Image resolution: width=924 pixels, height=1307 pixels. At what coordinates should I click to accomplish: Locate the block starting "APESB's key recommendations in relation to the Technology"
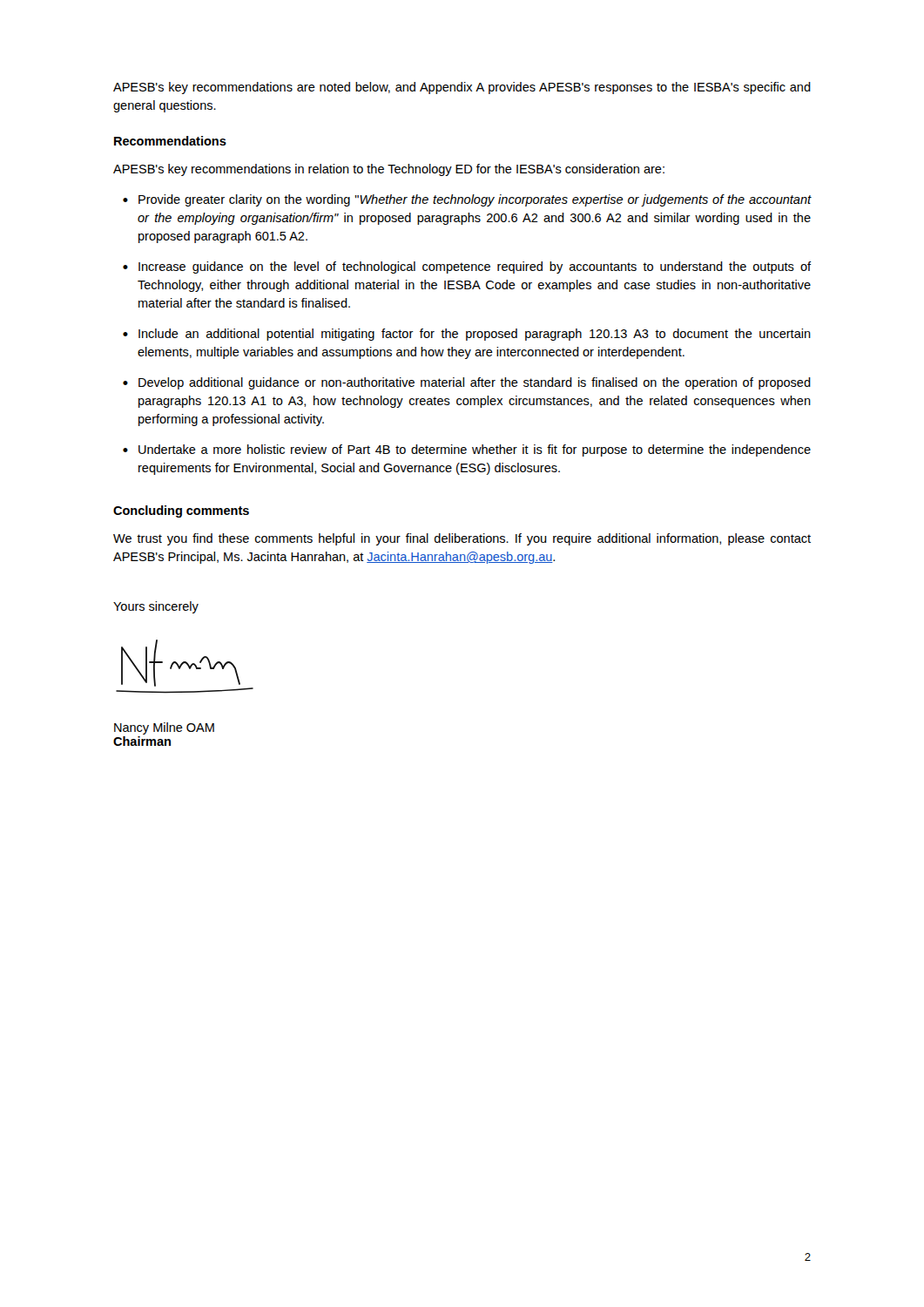(x=389, y=169)
